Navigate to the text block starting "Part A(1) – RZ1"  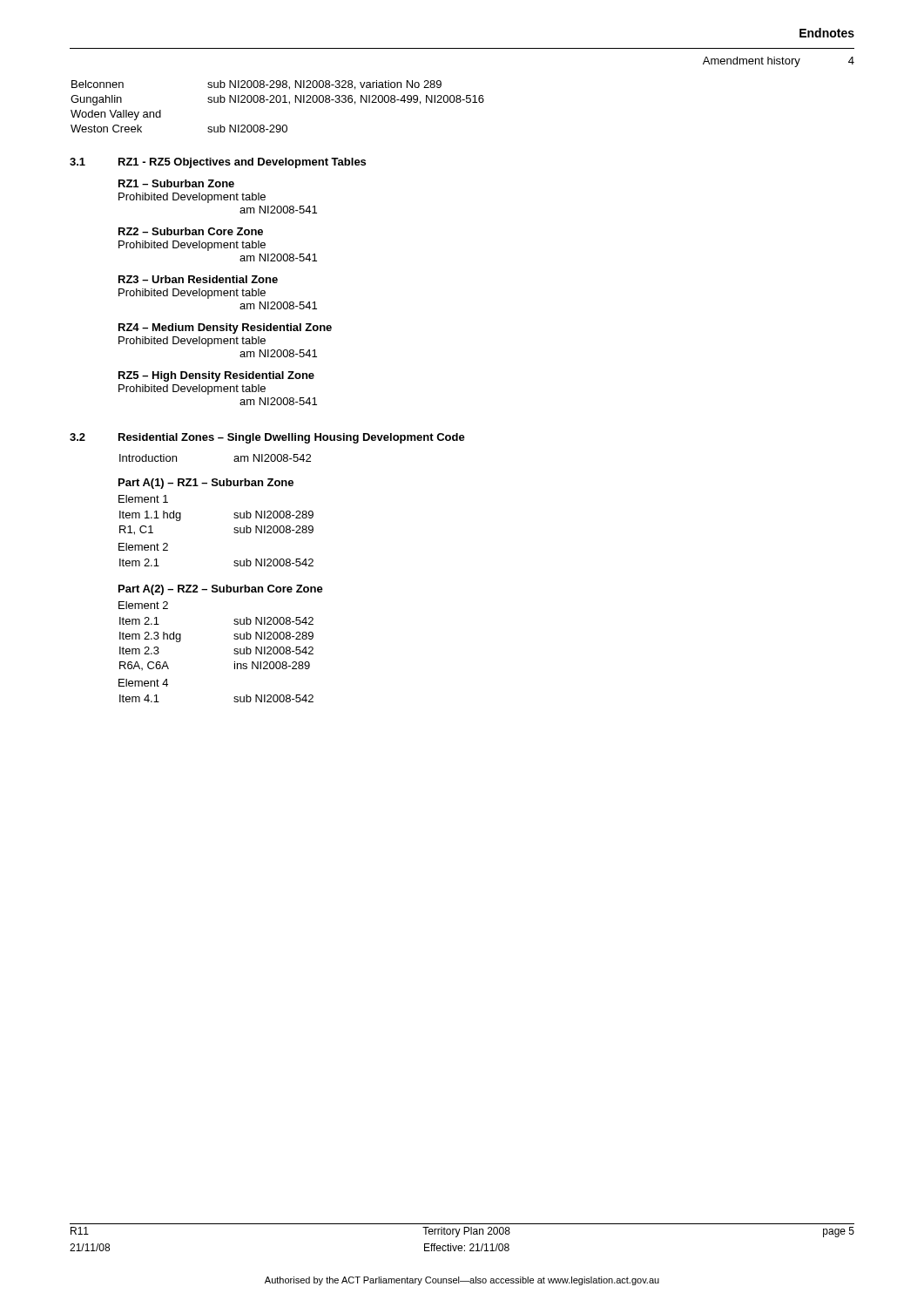tap(206, 484)
